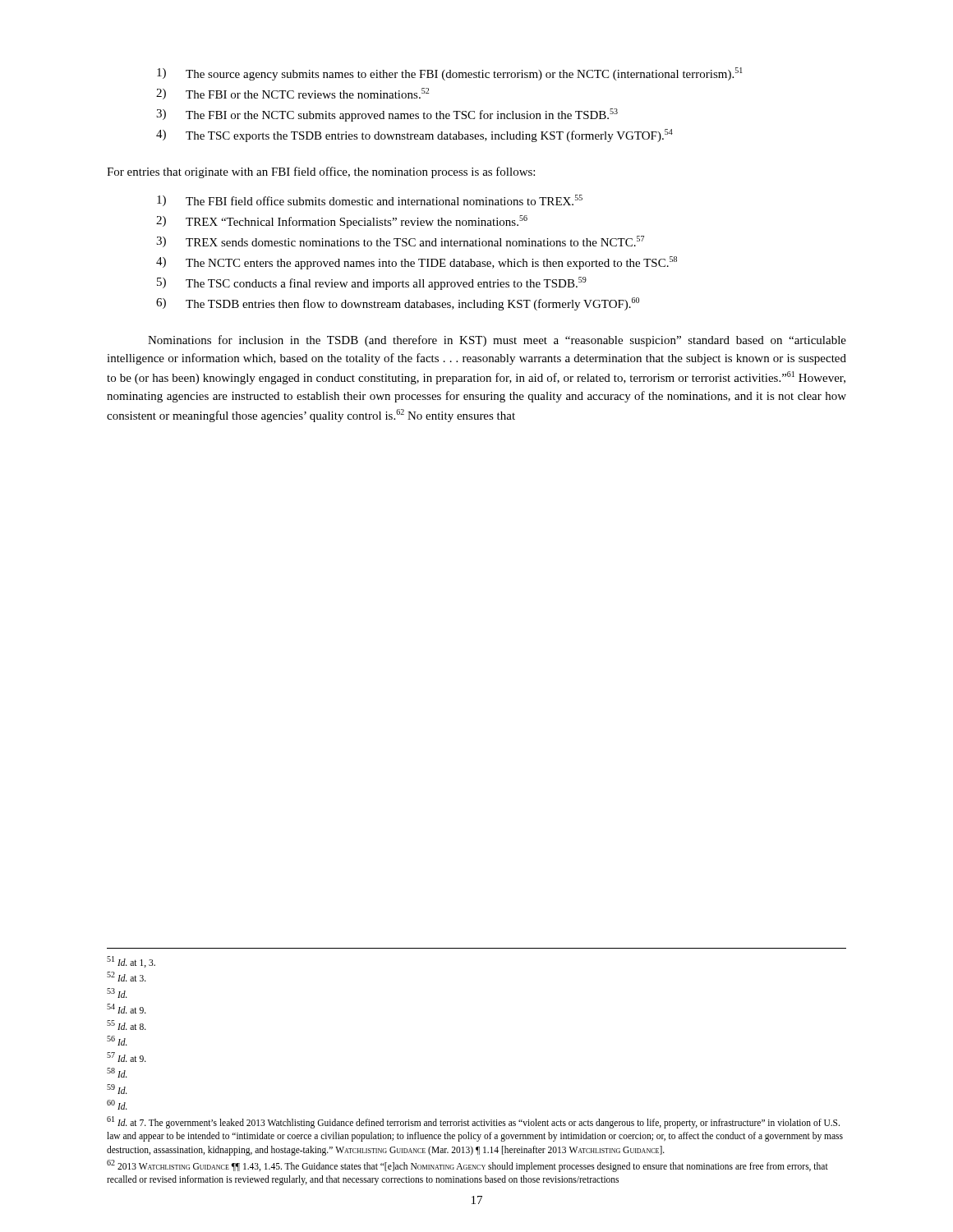Screen dimensions: 1232x953
Task: Locate the element starting "6) The TSDB"
Action: click(501, 303)
